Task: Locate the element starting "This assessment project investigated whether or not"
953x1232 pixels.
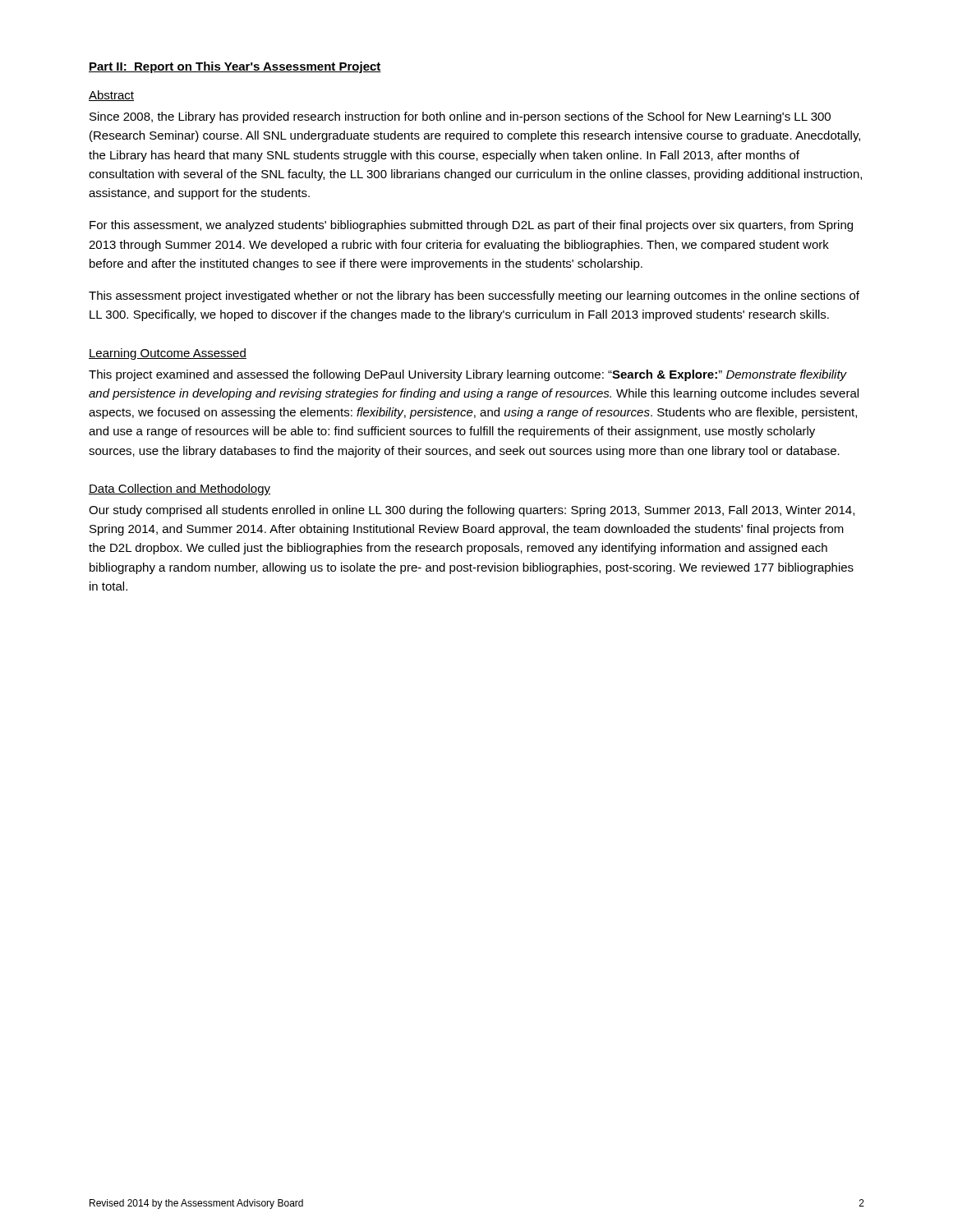Action: point(474,305)
